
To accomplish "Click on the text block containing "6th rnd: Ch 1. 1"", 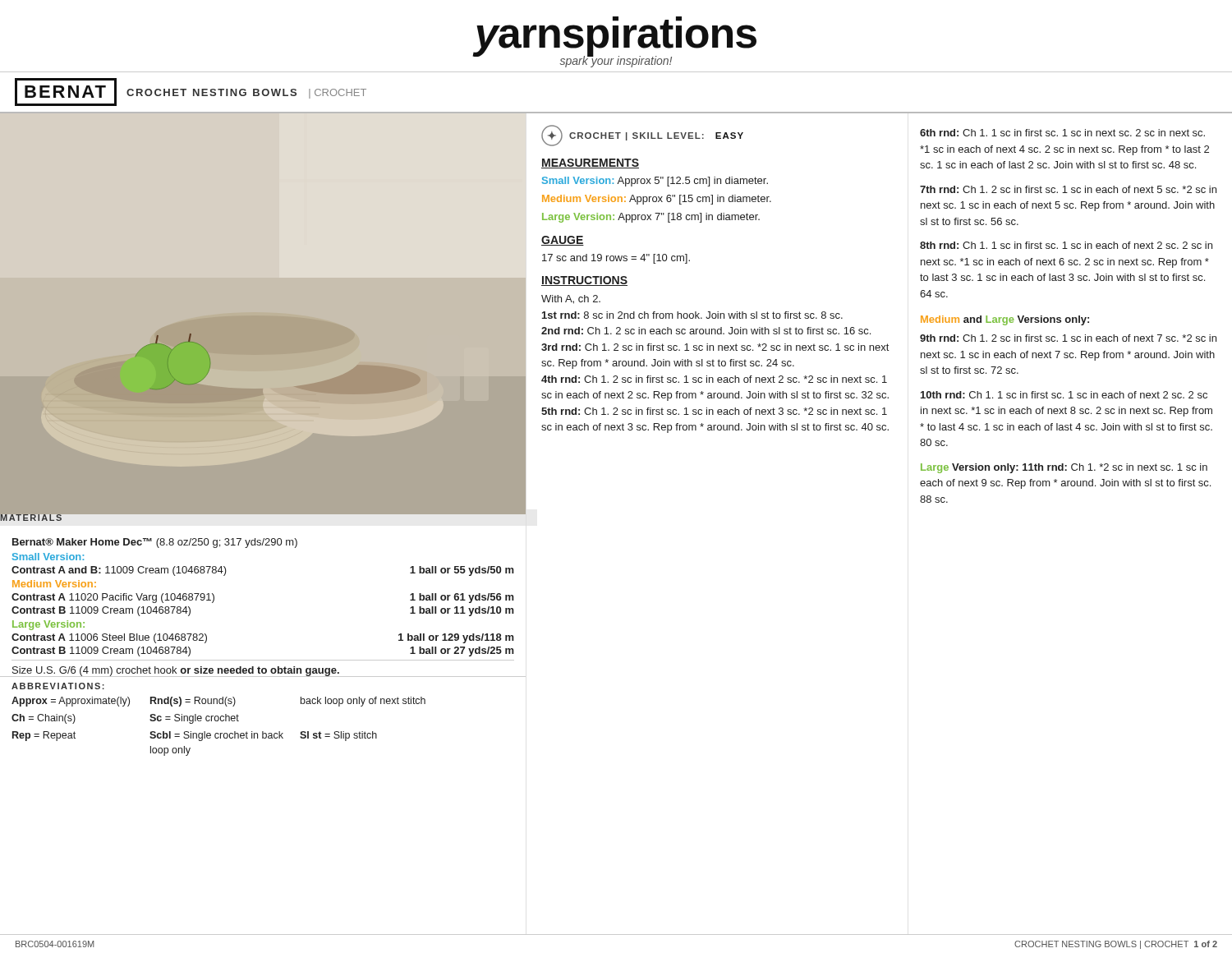I will click(1065, 149).
